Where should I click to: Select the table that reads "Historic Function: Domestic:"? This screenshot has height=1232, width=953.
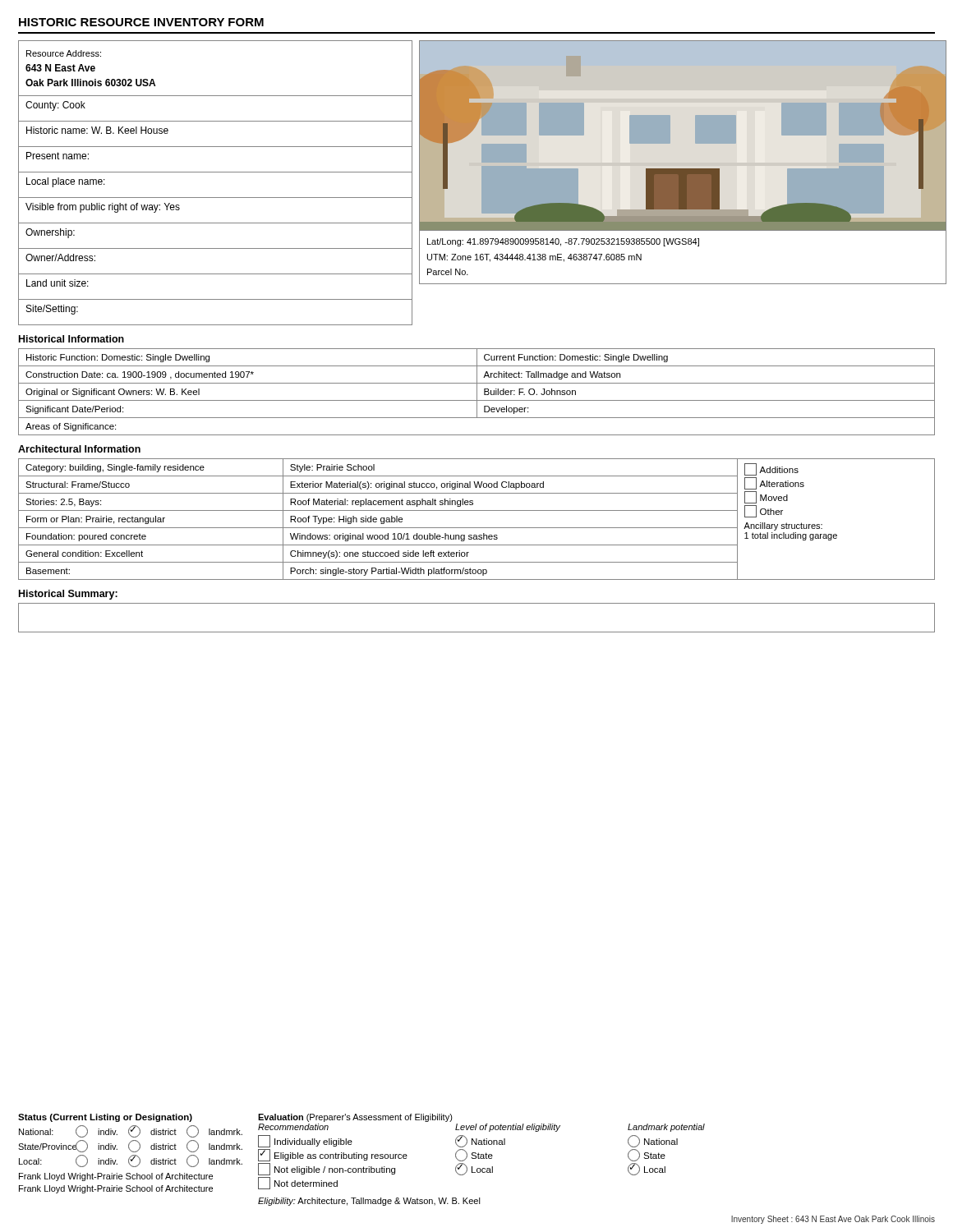476,392
